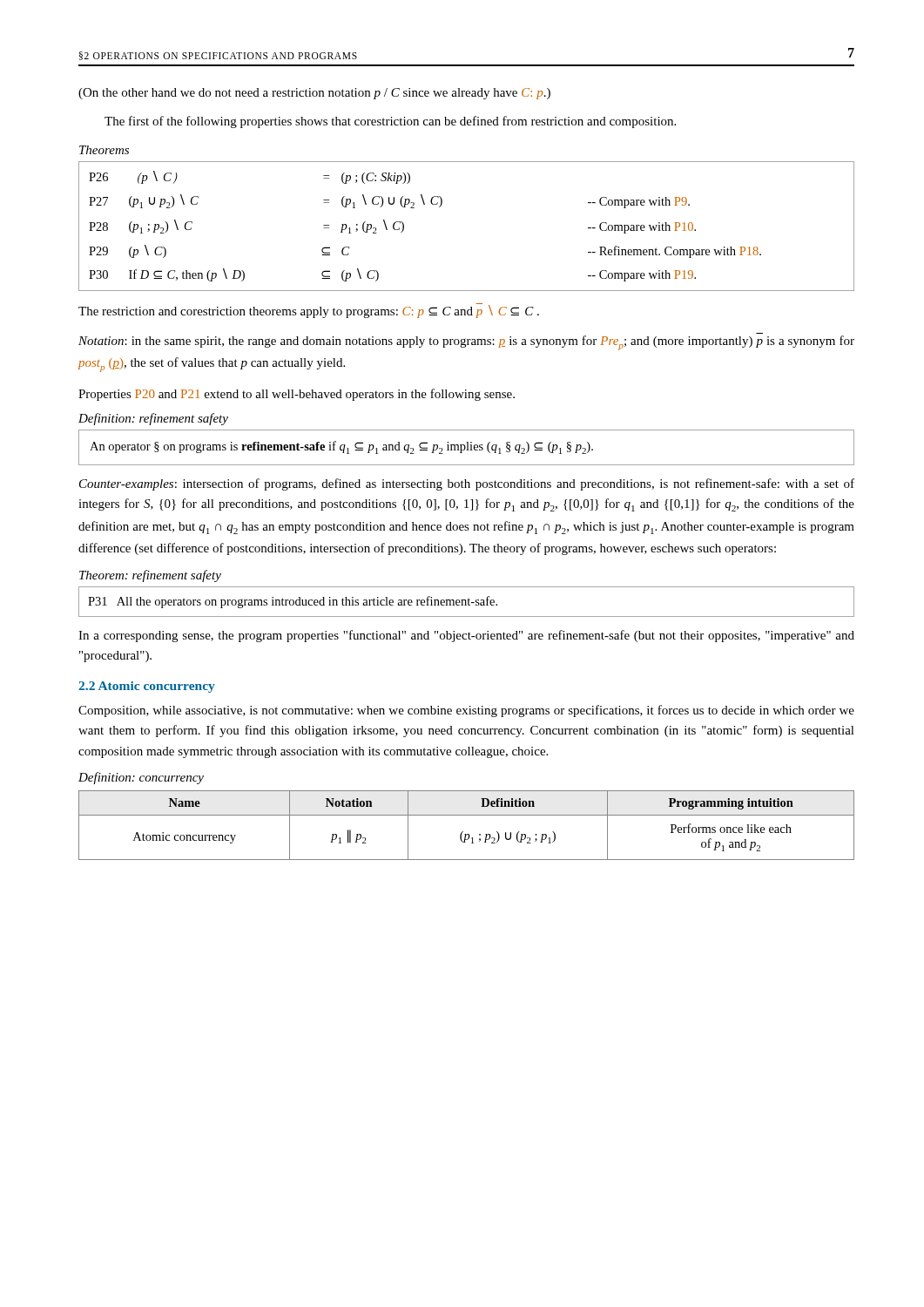The height and width of the screenshot is (1307, 924).
Task: Click on the table containing "( p ∖ C"
Action: pos(466,226)
